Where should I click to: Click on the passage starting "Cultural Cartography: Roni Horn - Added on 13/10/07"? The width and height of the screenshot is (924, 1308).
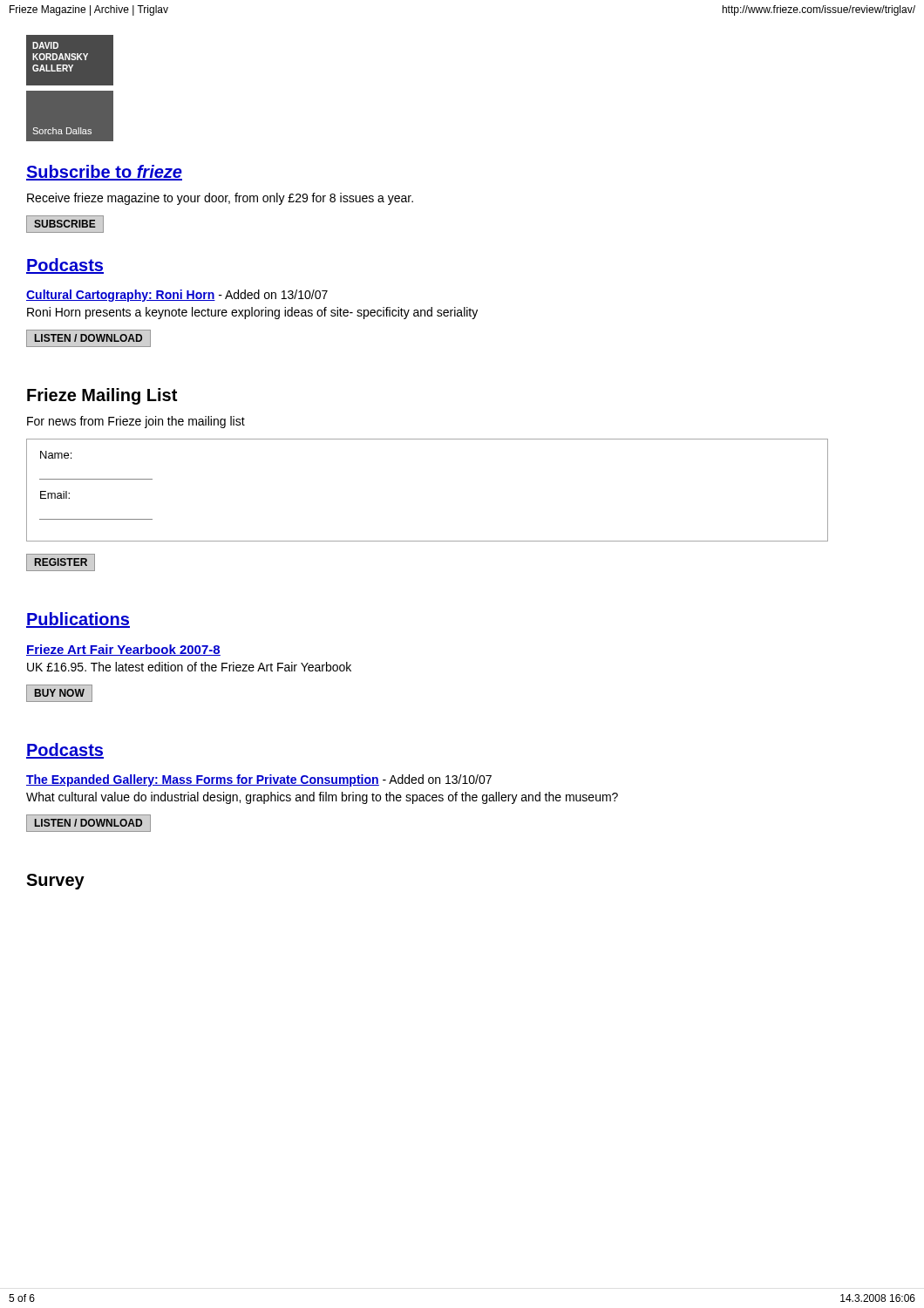pyautogui.click(x=462, y=303)
